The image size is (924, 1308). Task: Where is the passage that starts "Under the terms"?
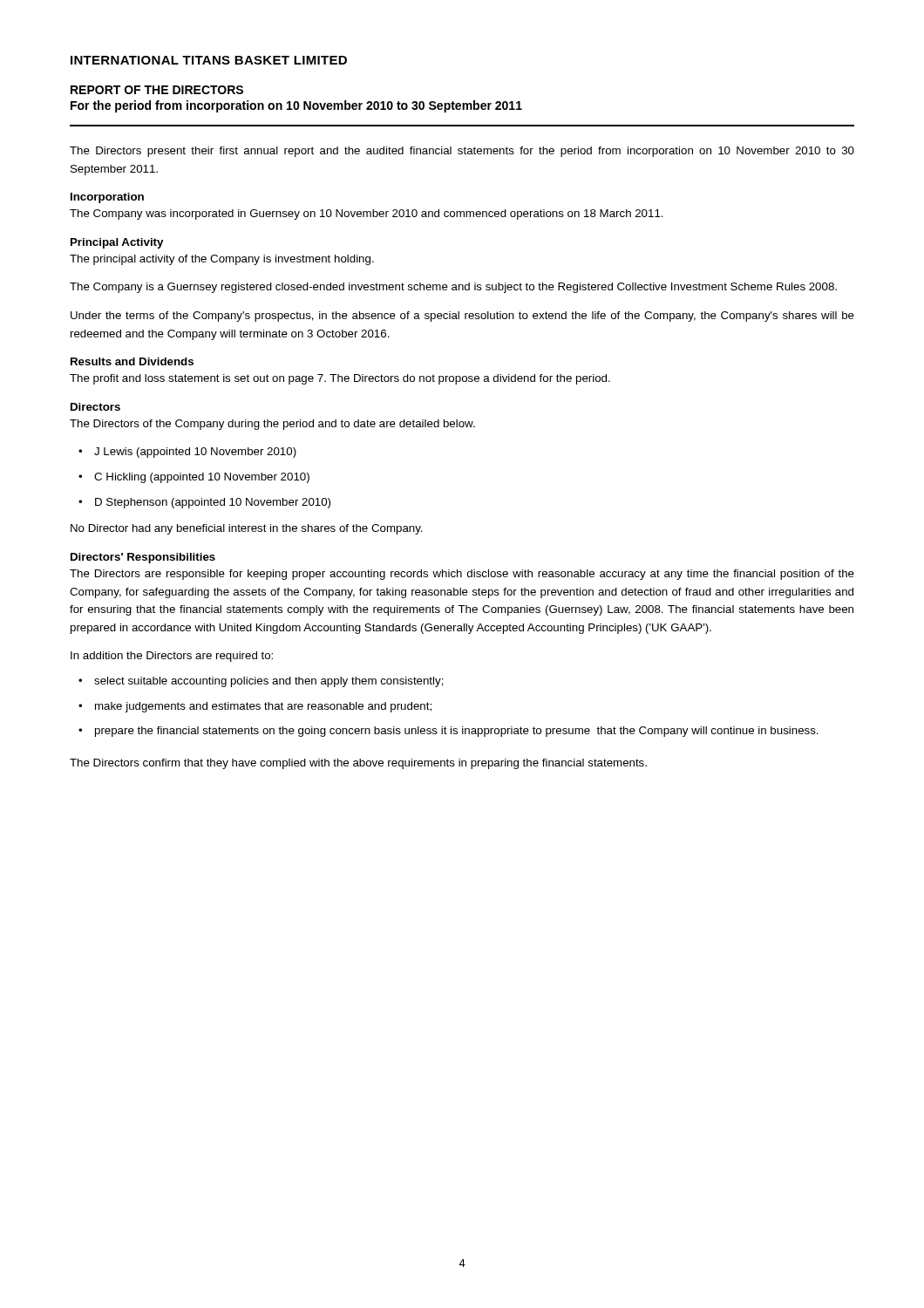pos(462,324)
